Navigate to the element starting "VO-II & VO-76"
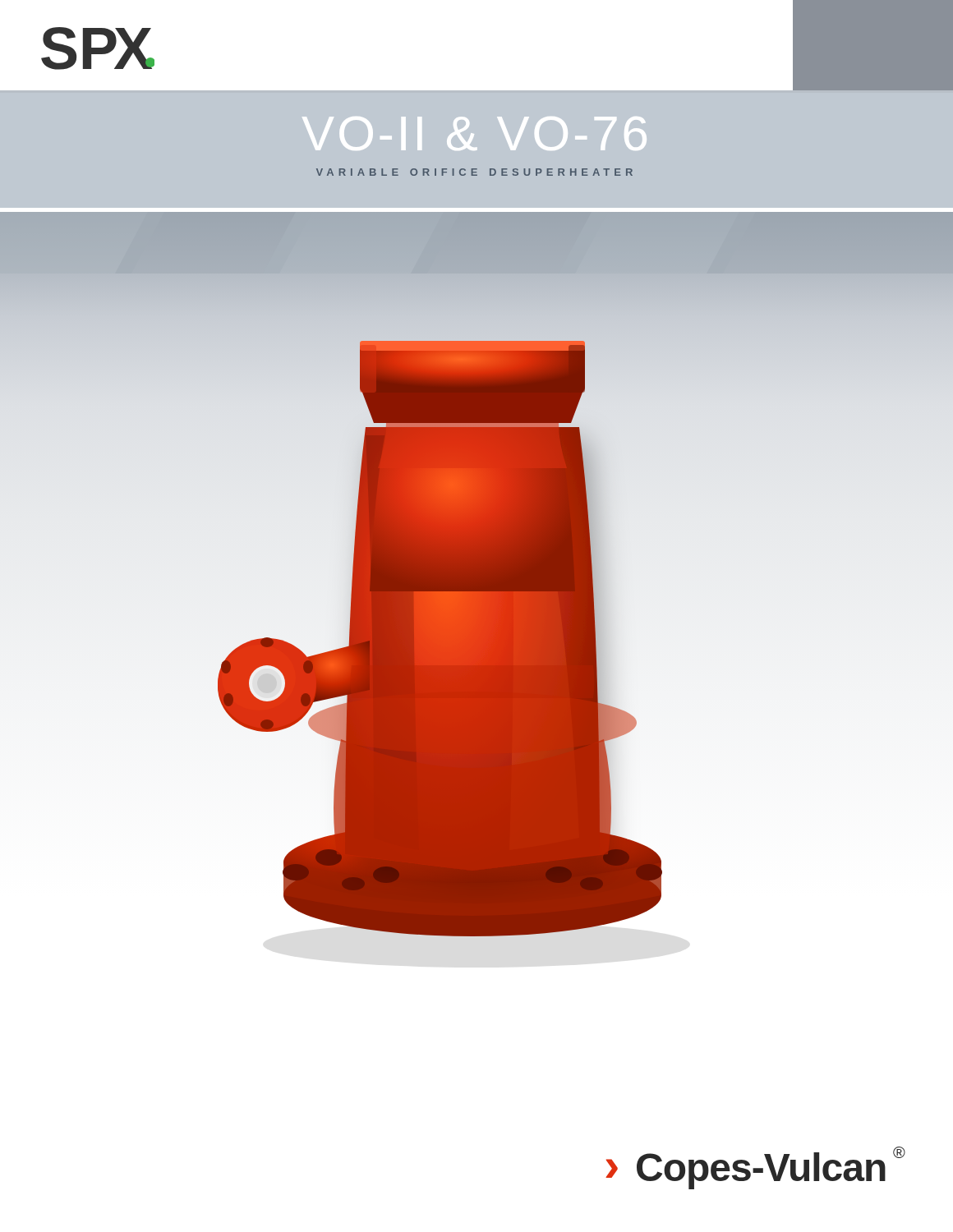953x1232 pixels. [476, 133]
